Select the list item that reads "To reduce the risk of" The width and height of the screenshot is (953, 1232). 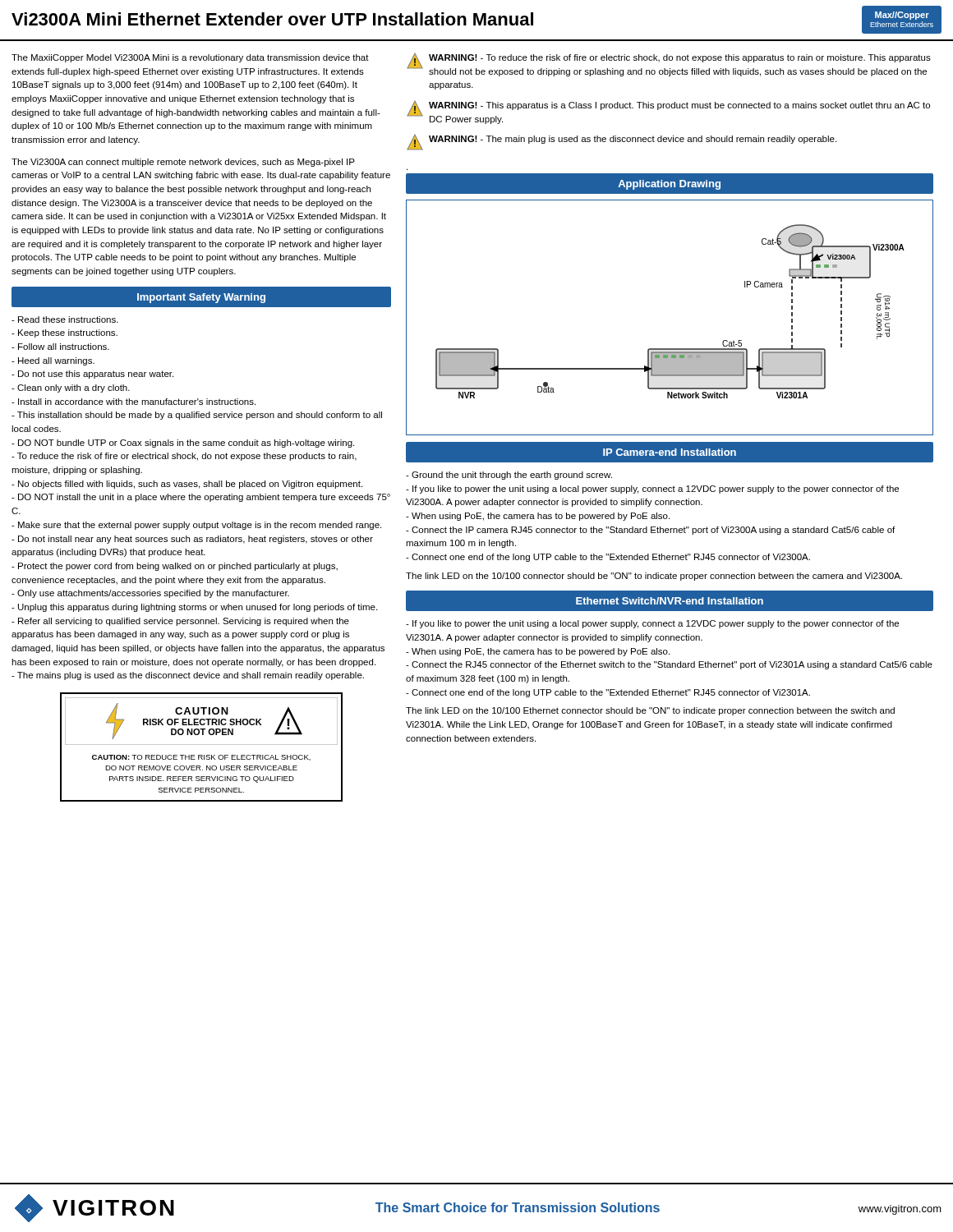(x=184, y=463)
